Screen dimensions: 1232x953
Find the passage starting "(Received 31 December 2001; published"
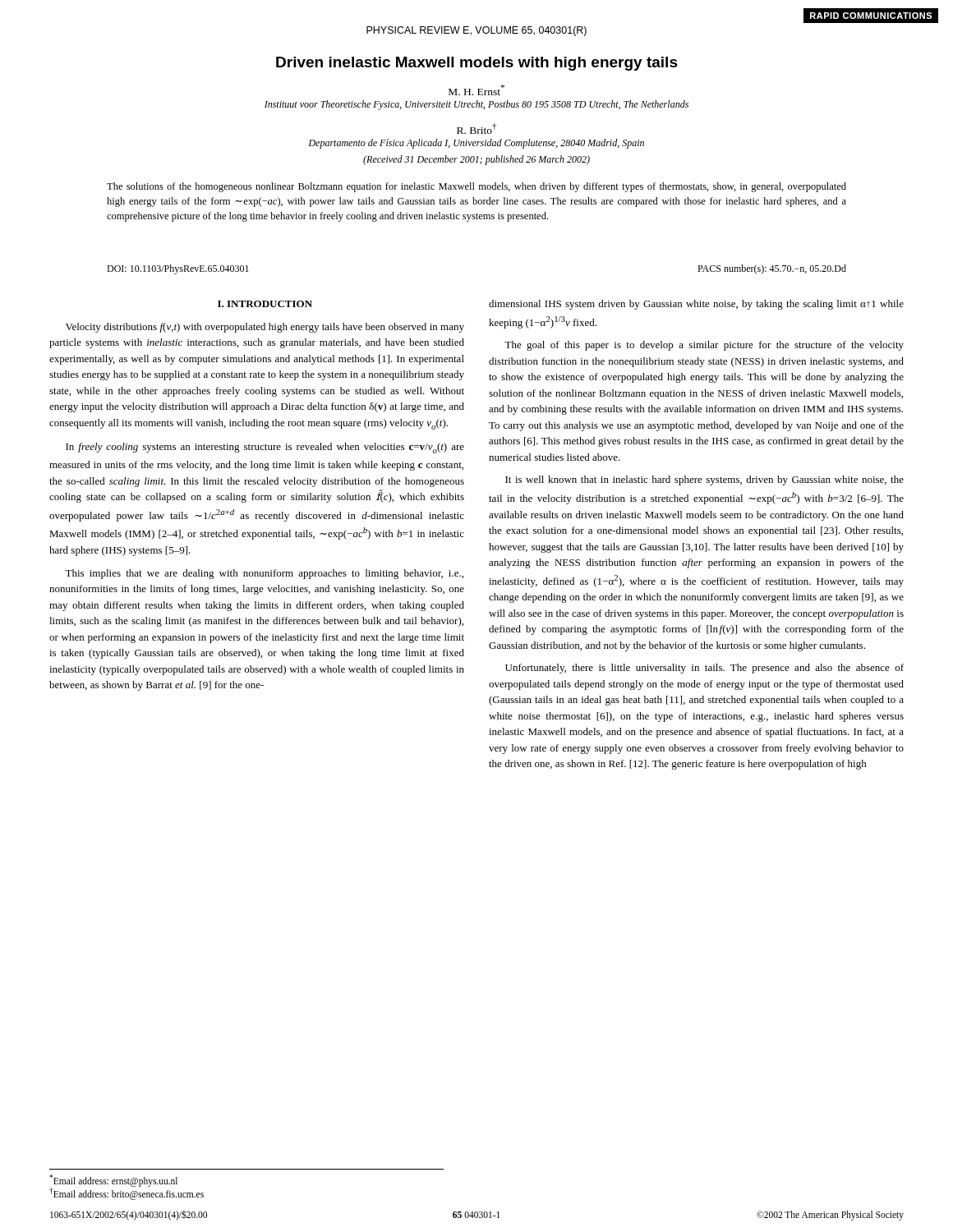[476, 159]
